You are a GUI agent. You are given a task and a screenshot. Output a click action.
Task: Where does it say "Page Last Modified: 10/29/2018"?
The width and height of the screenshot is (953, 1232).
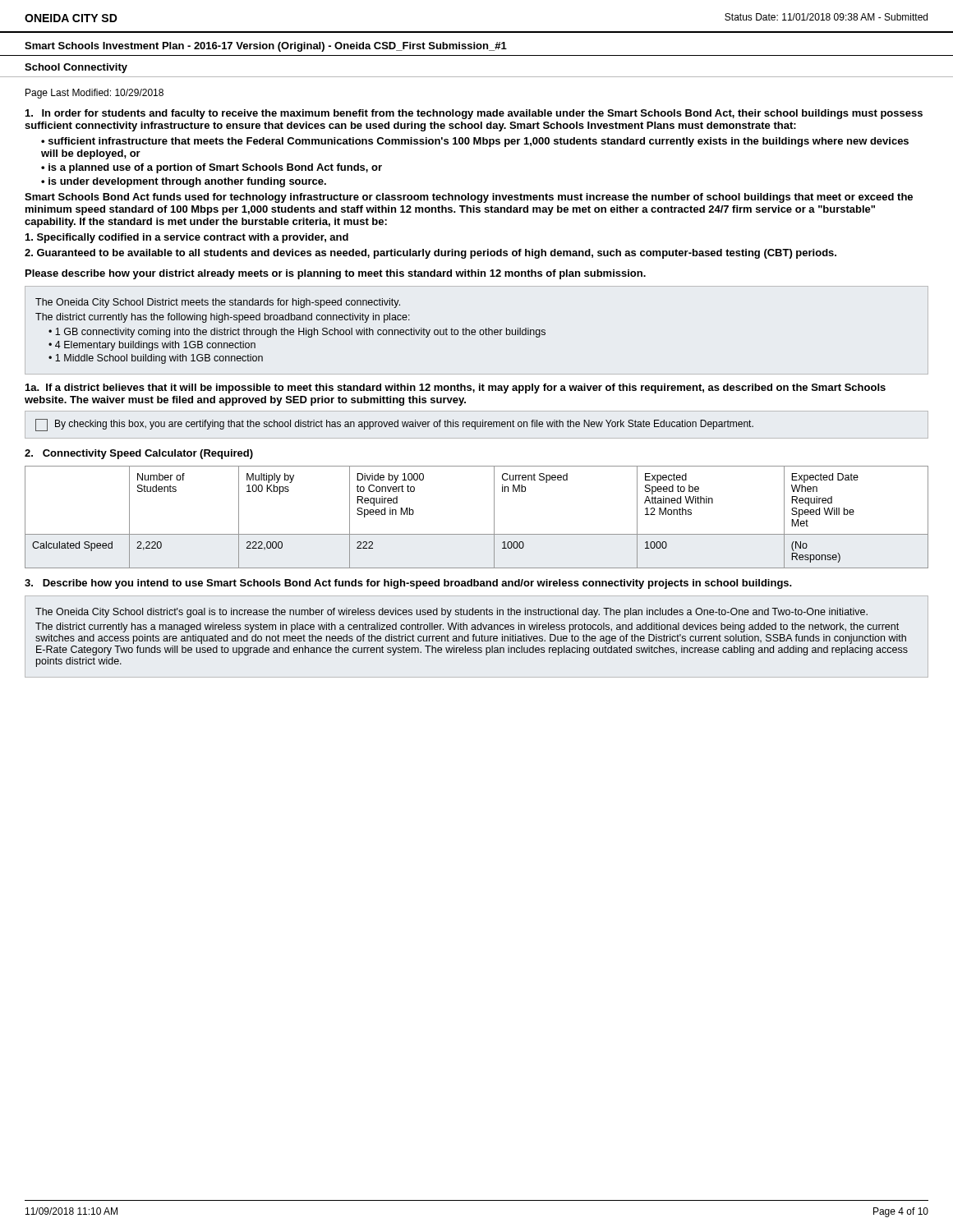[94, 93]
